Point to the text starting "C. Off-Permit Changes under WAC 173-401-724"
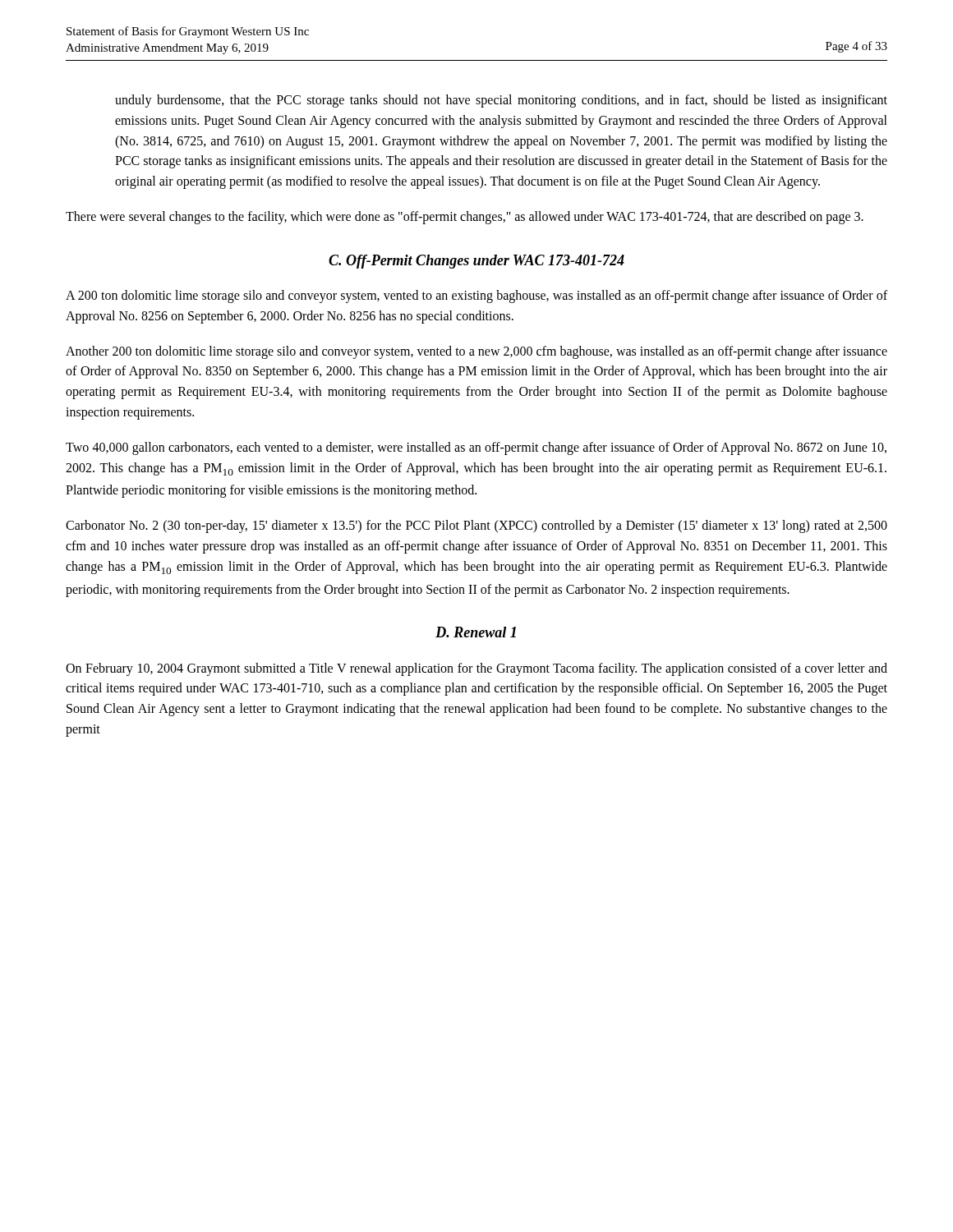This screenshot has width=953, height=1232. 476,260
